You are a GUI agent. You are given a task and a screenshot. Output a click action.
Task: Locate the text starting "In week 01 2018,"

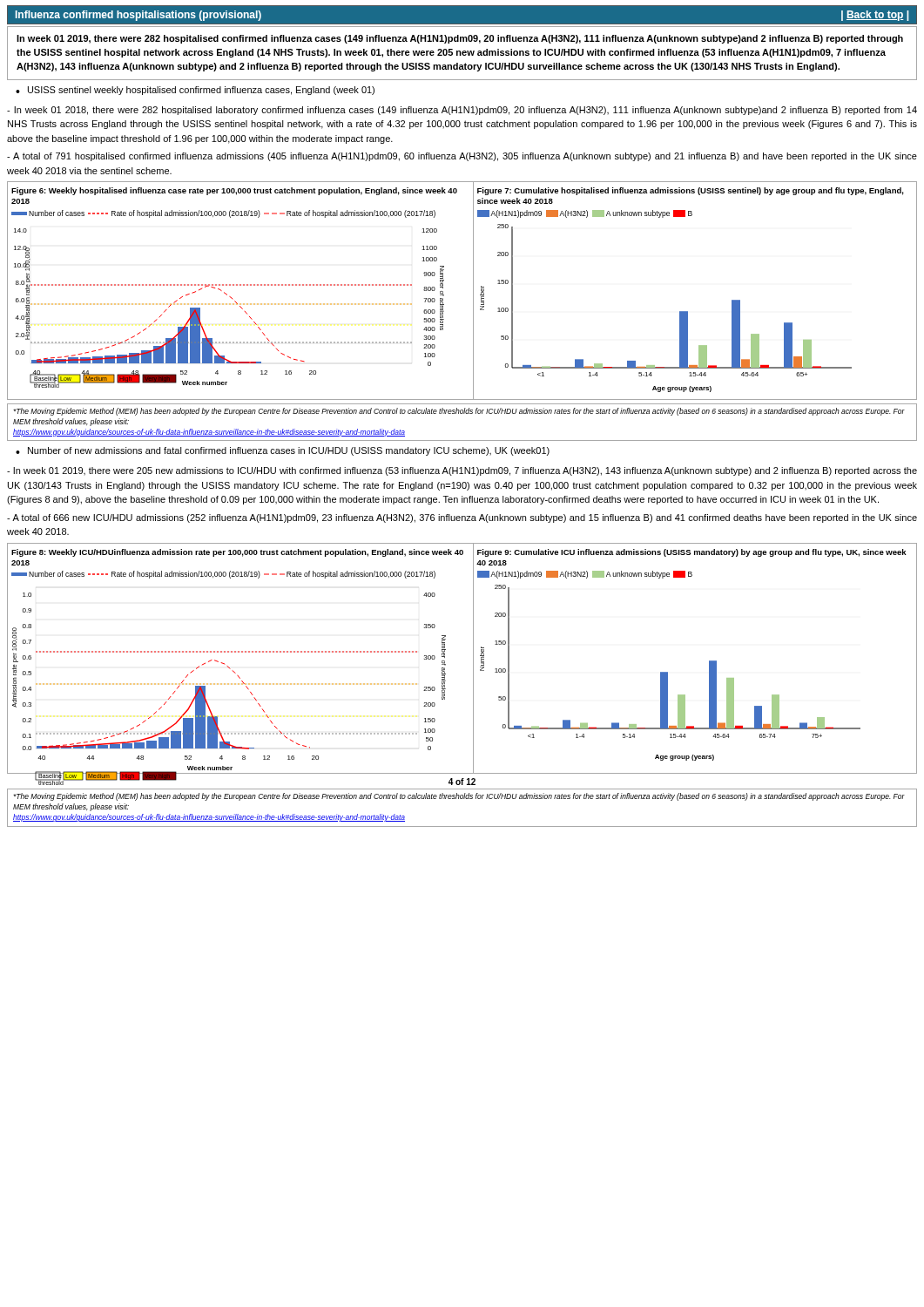[462, 124]
